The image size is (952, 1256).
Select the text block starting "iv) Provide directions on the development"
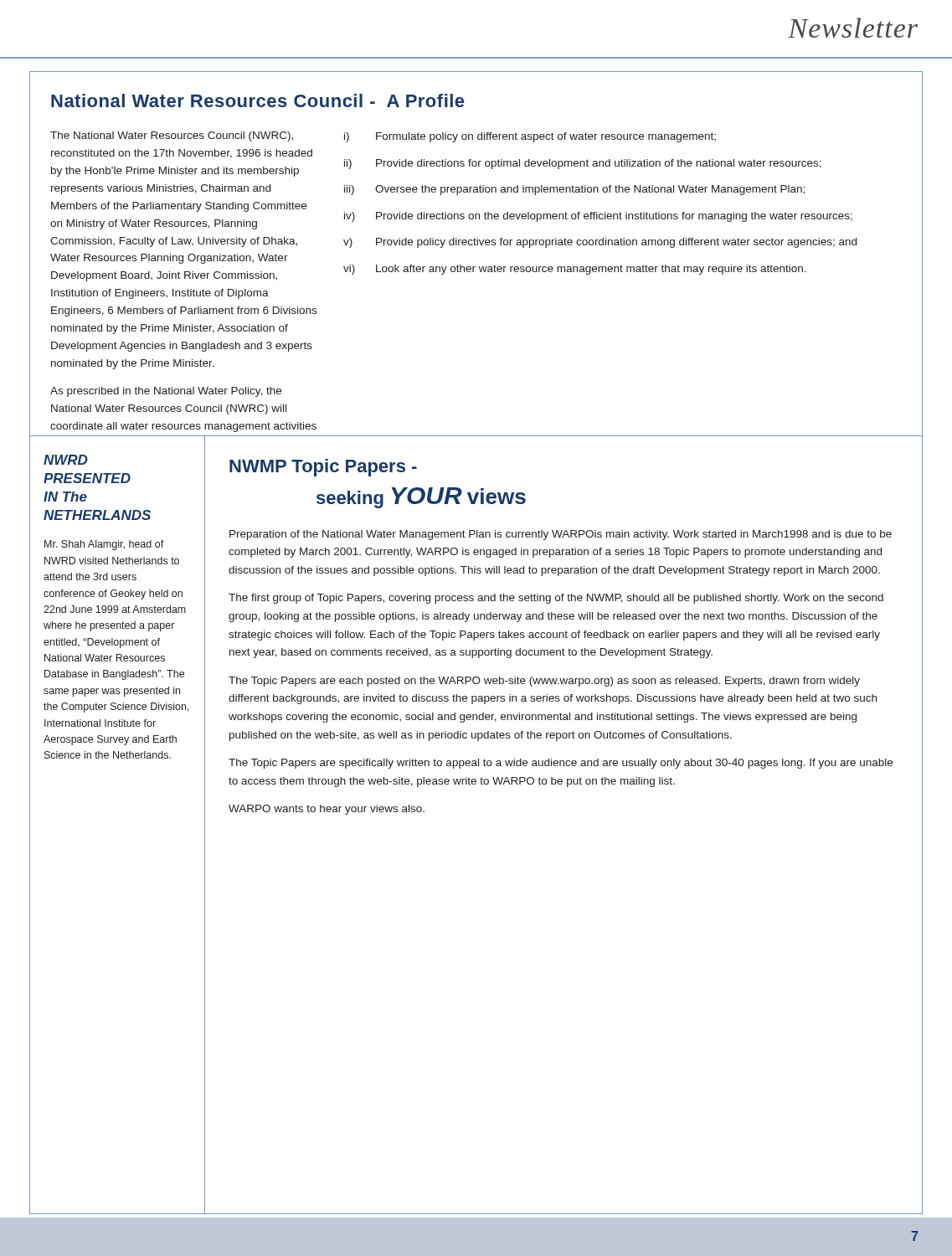[x=598, y=216]
